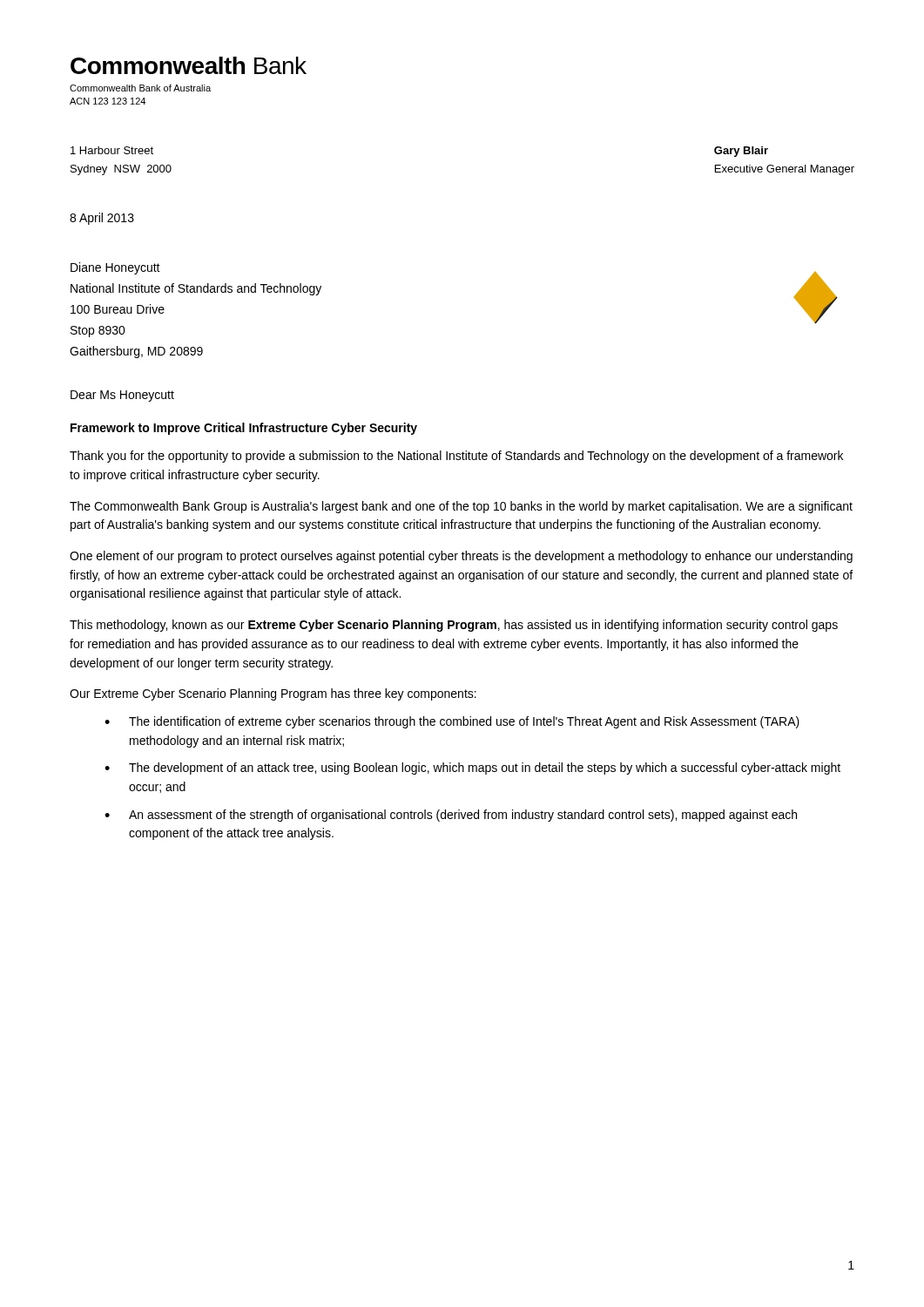Find the block on this page that starts "Diane Honeycutt National Institute of Standards"

click(x=115, y=268)
